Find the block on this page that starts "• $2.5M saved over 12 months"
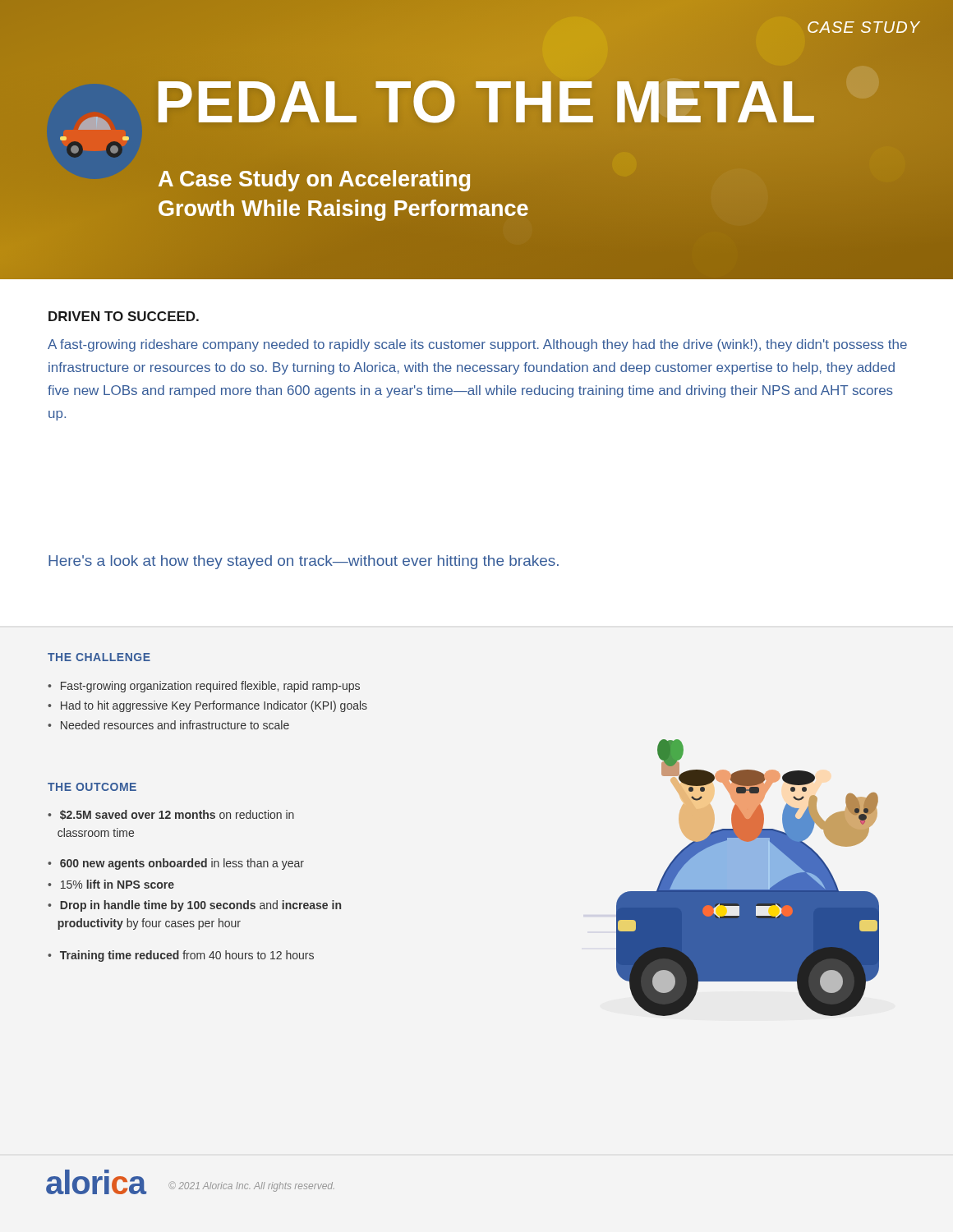Viewport: 953px width, 1232px height. [171, 824]
